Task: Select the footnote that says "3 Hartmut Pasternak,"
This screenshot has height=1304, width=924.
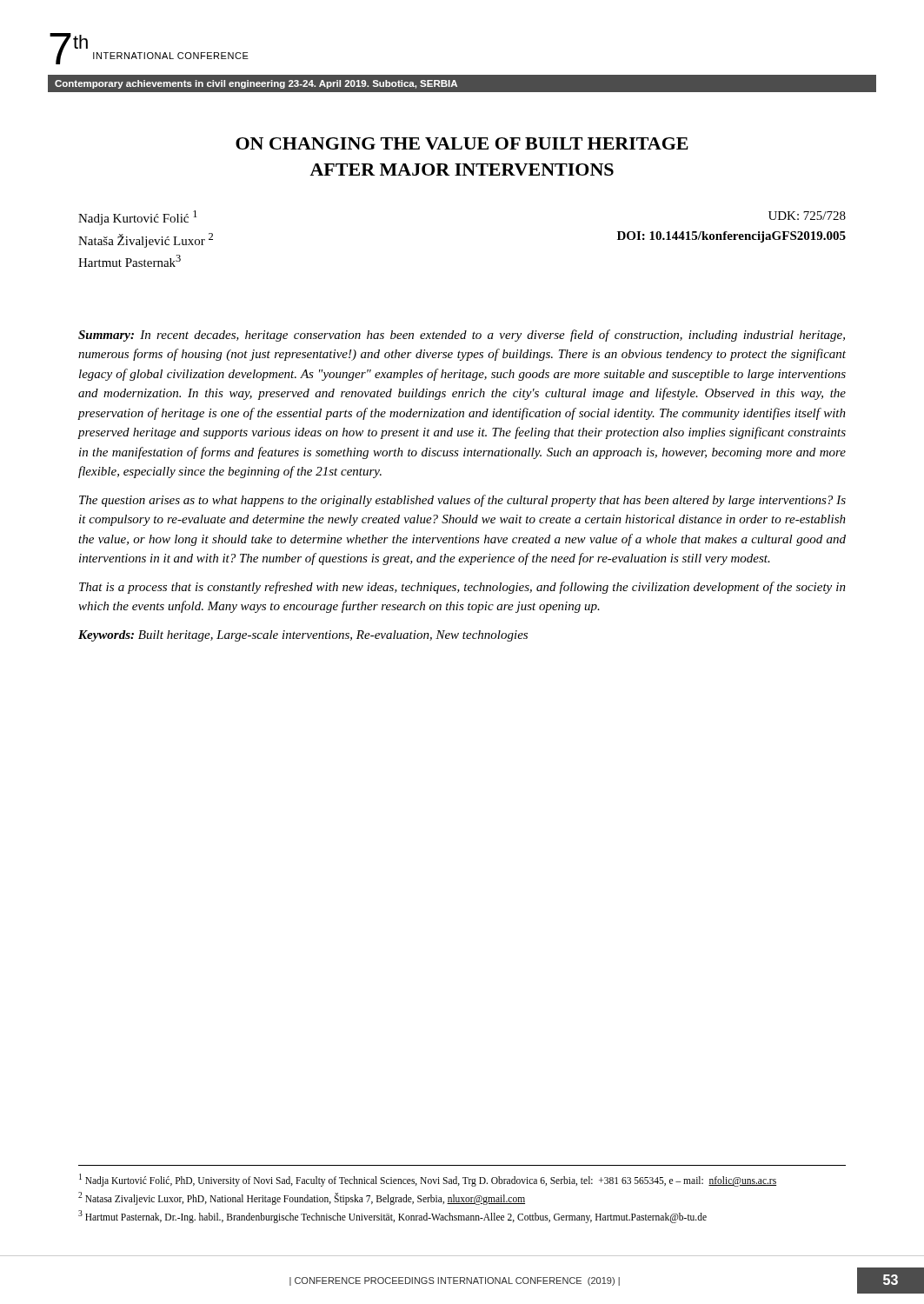Action: pos(393,1215)
